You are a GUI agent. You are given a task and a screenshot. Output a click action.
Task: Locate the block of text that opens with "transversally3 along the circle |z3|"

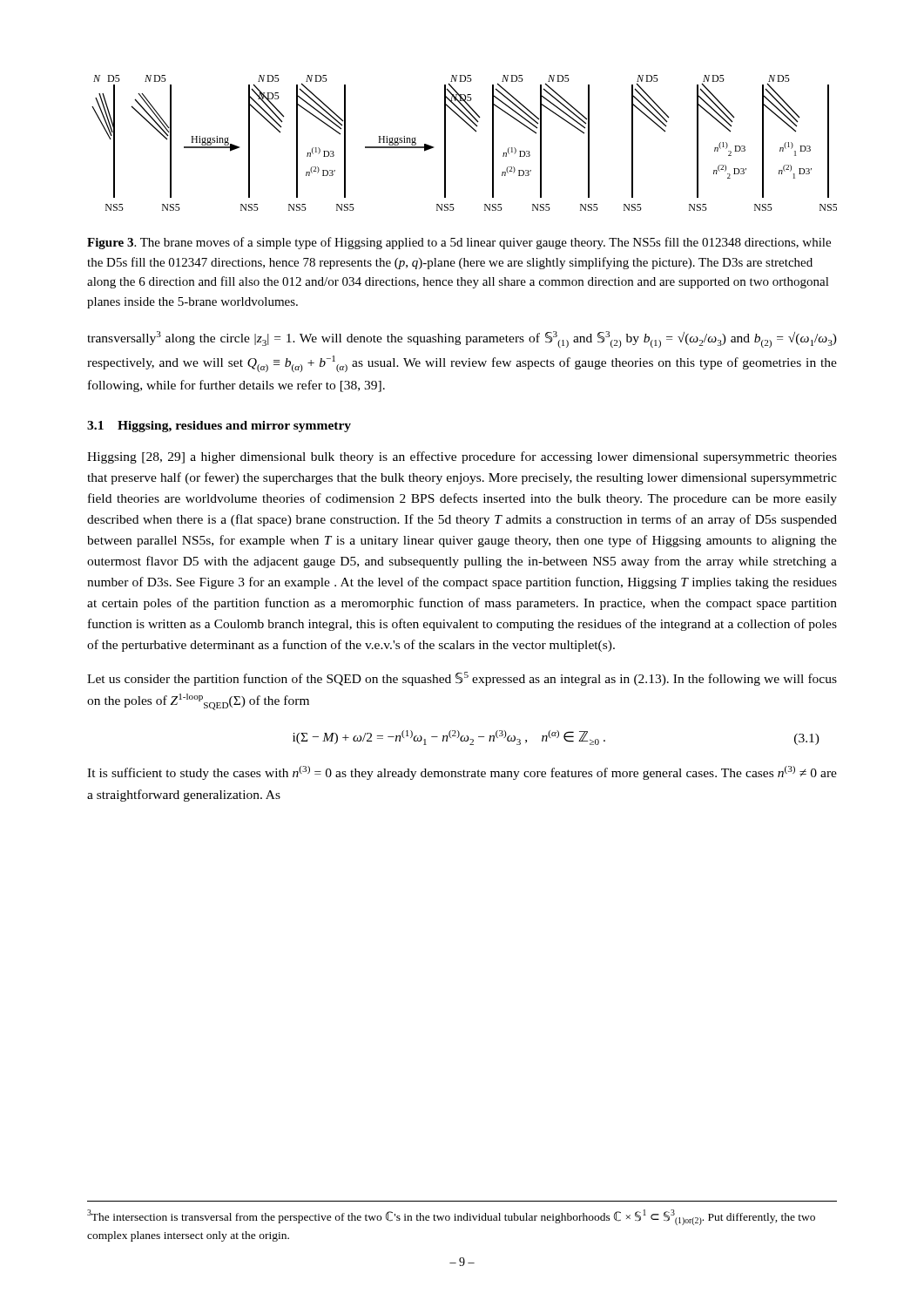click(462, 360)
